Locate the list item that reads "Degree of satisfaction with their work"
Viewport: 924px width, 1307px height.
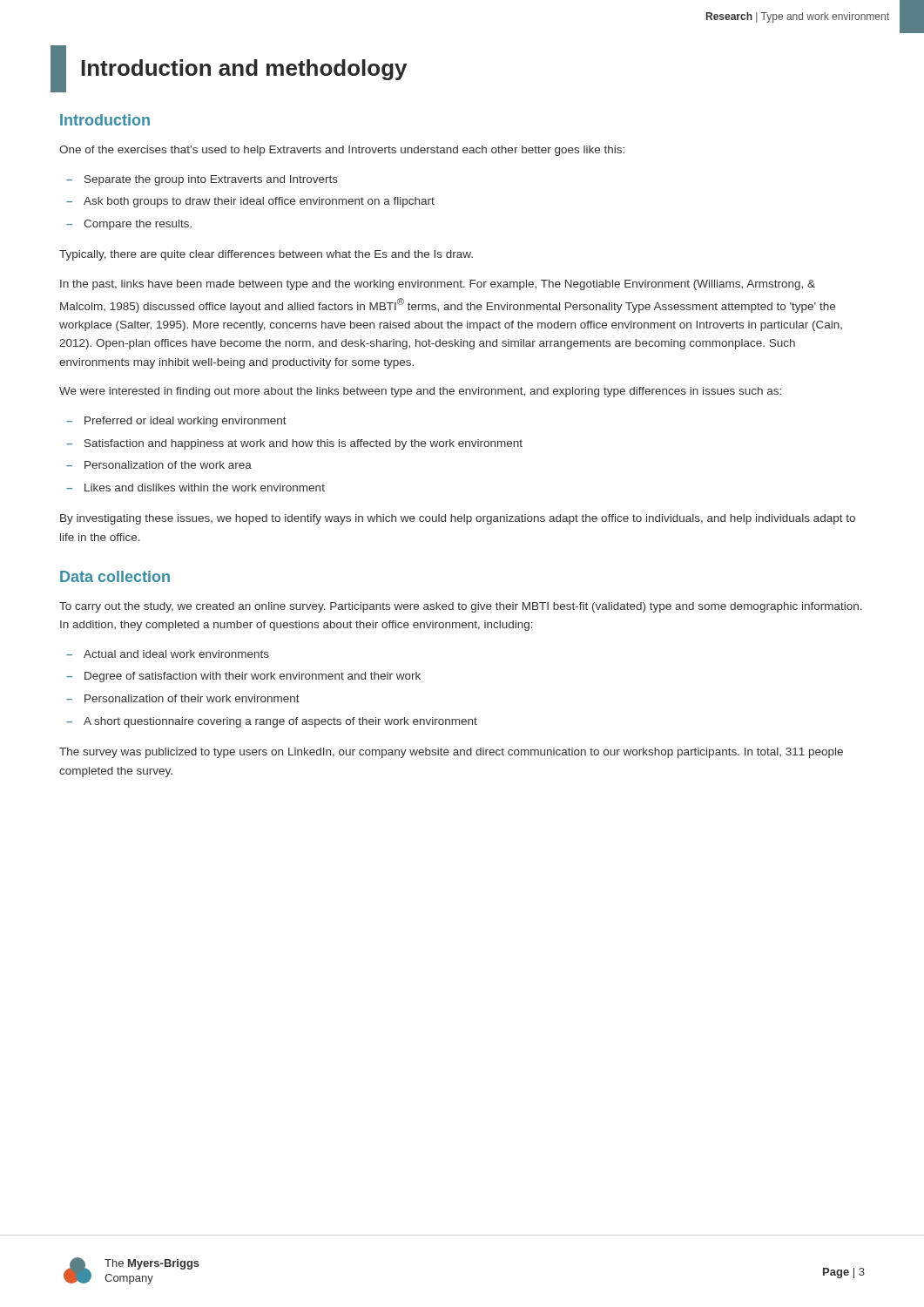tap(252, 676)
